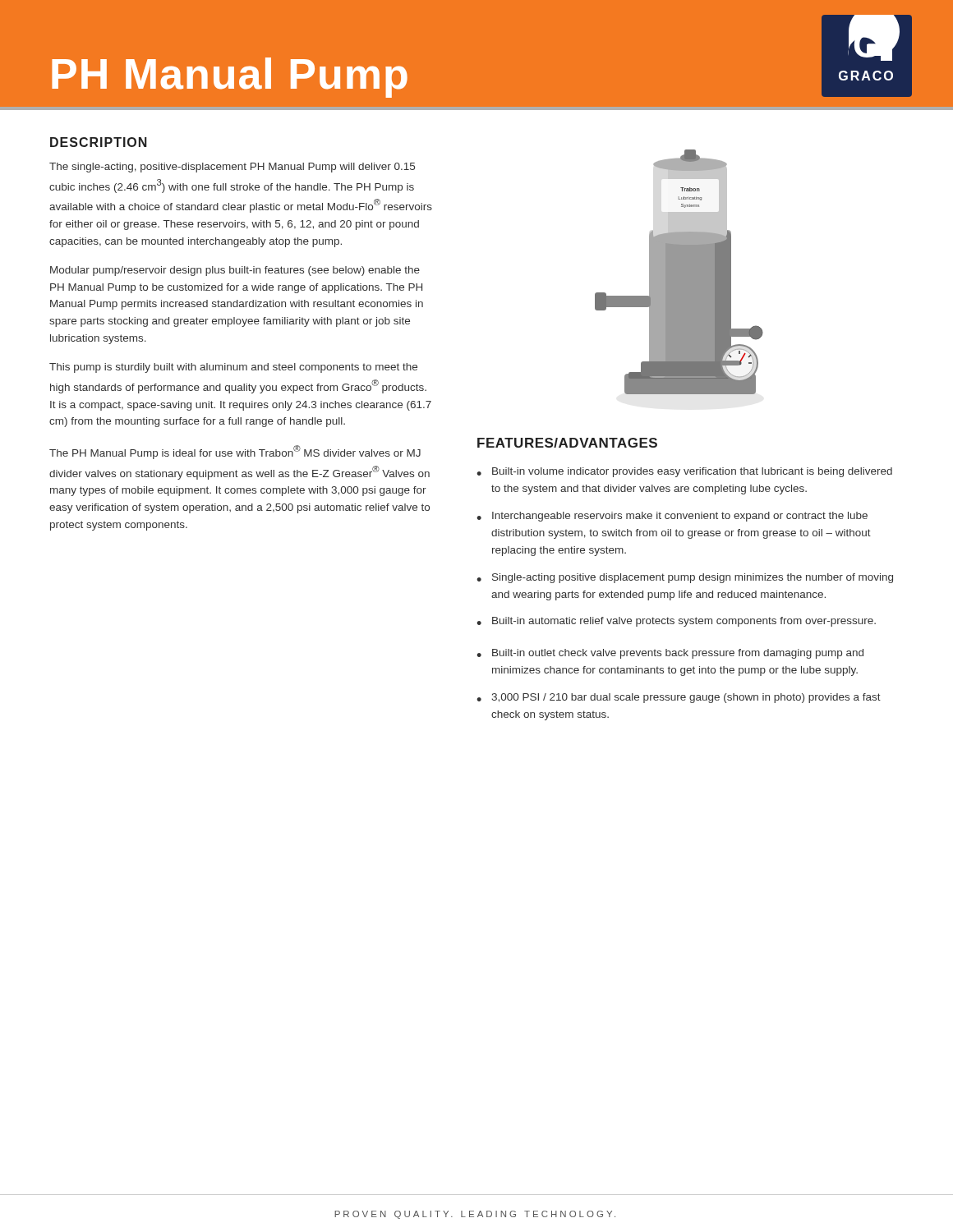Locate the list item containing "• Built-in automatic relief valve protects"
The image size is (953, 1232).
tap(677, 624)
